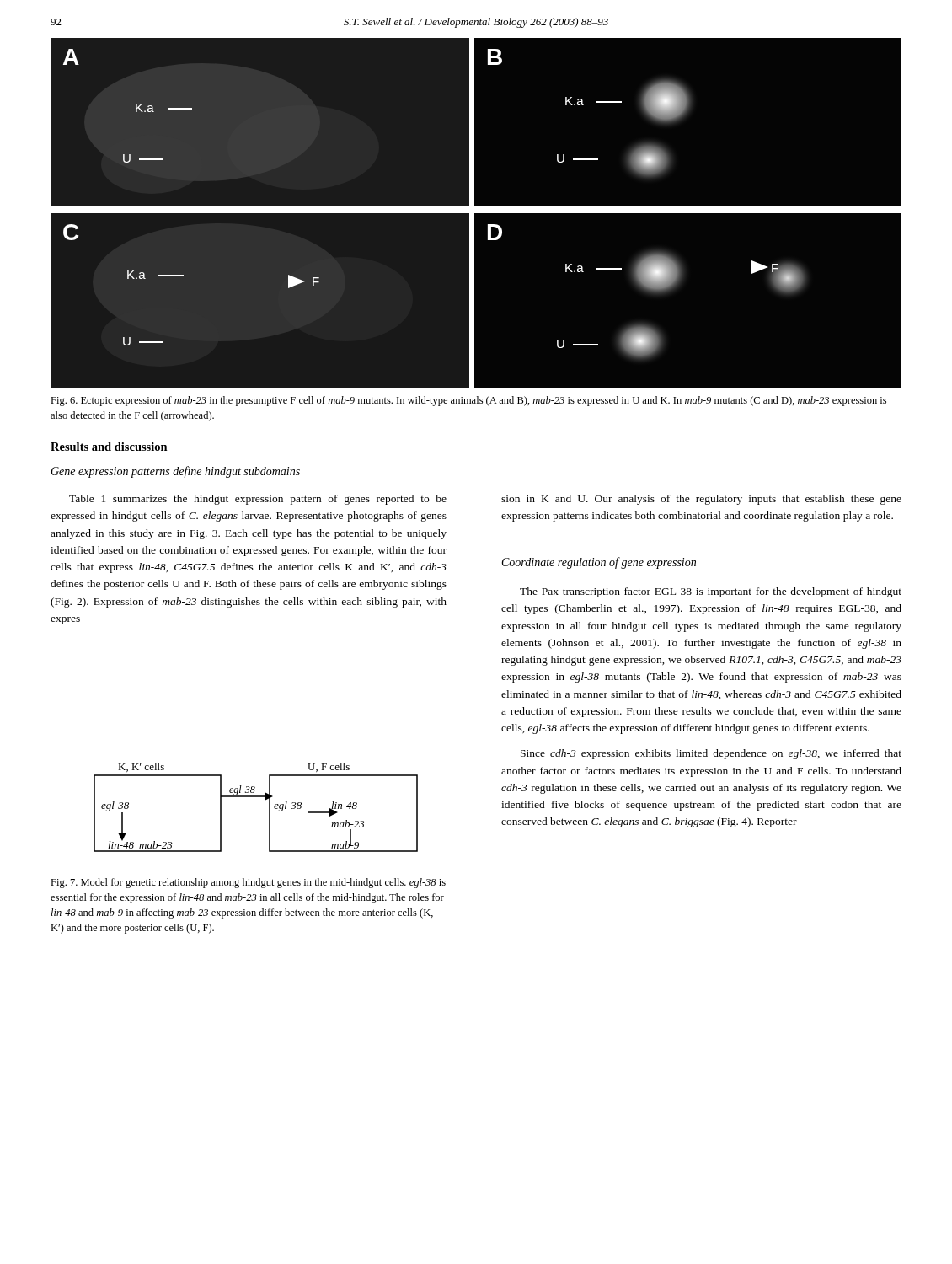The height and width of the screenshot is (1264, 952).
Task: Point to the text block starting "Fig. 6. Ectopic"
Action: click(x=469, y=408)
